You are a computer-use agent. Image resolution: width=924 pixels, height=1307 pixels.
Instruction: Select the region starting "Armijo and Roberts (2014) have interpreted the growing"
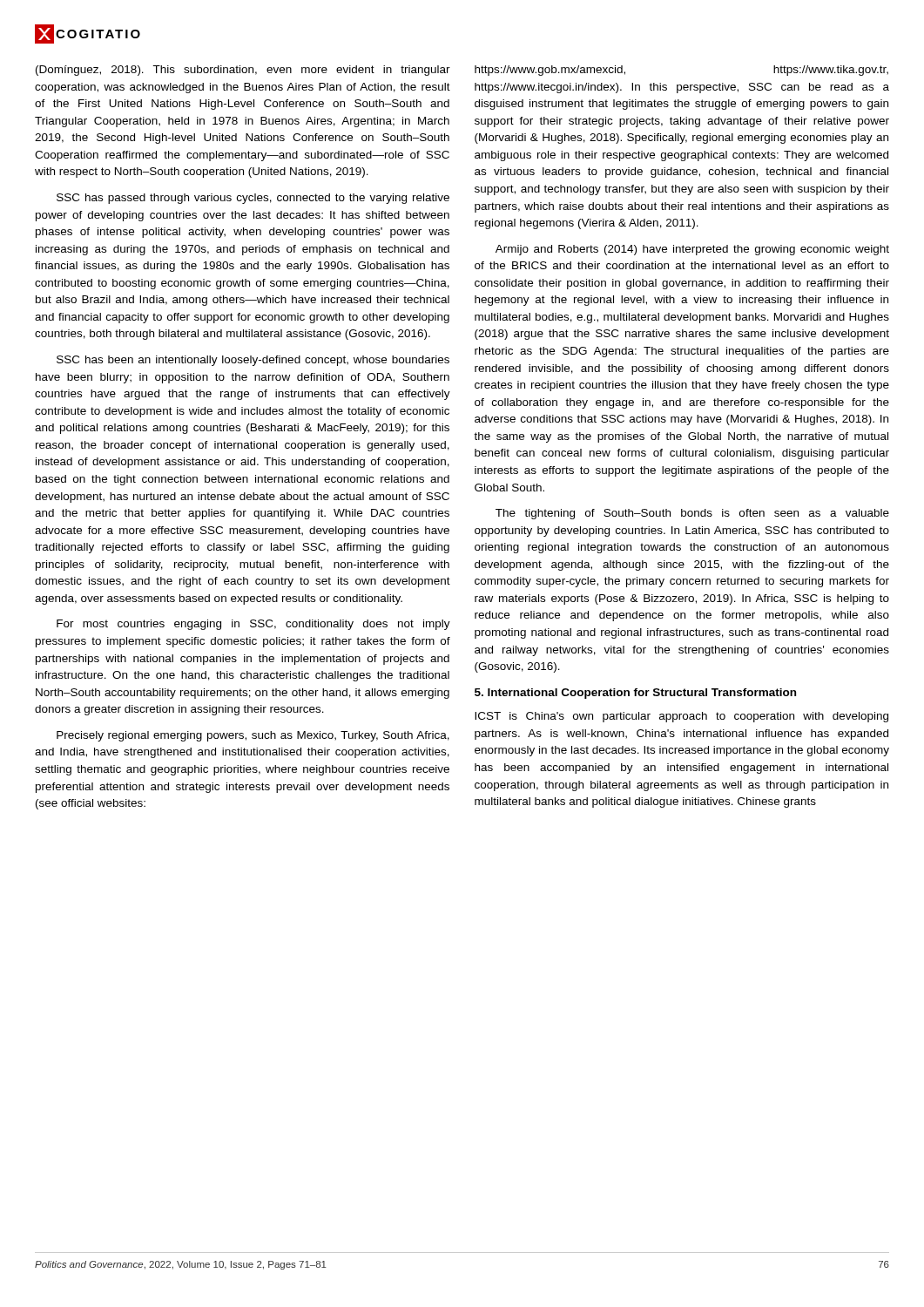[x=682, y=368]
